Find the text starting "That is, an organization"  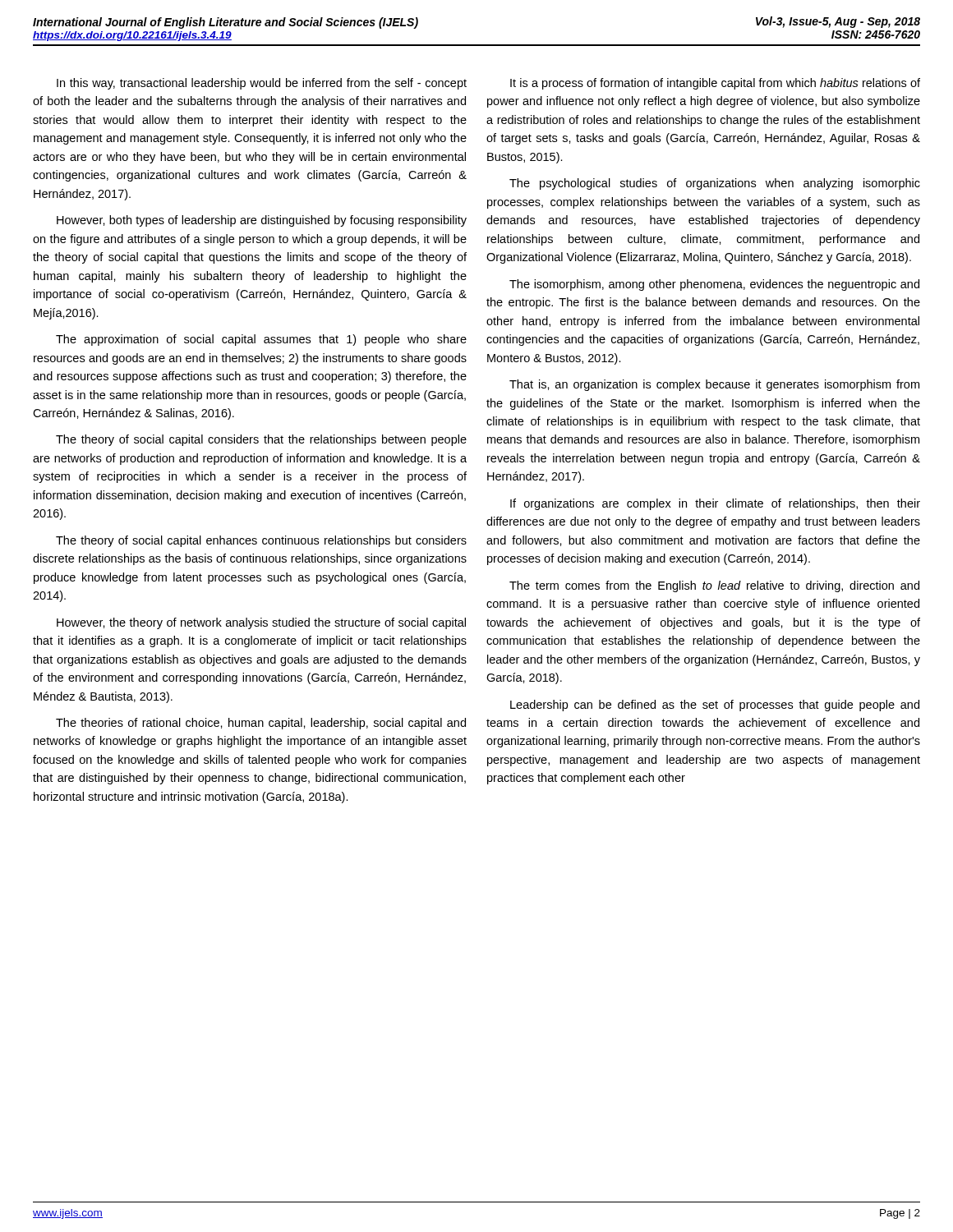coord(703,431)
